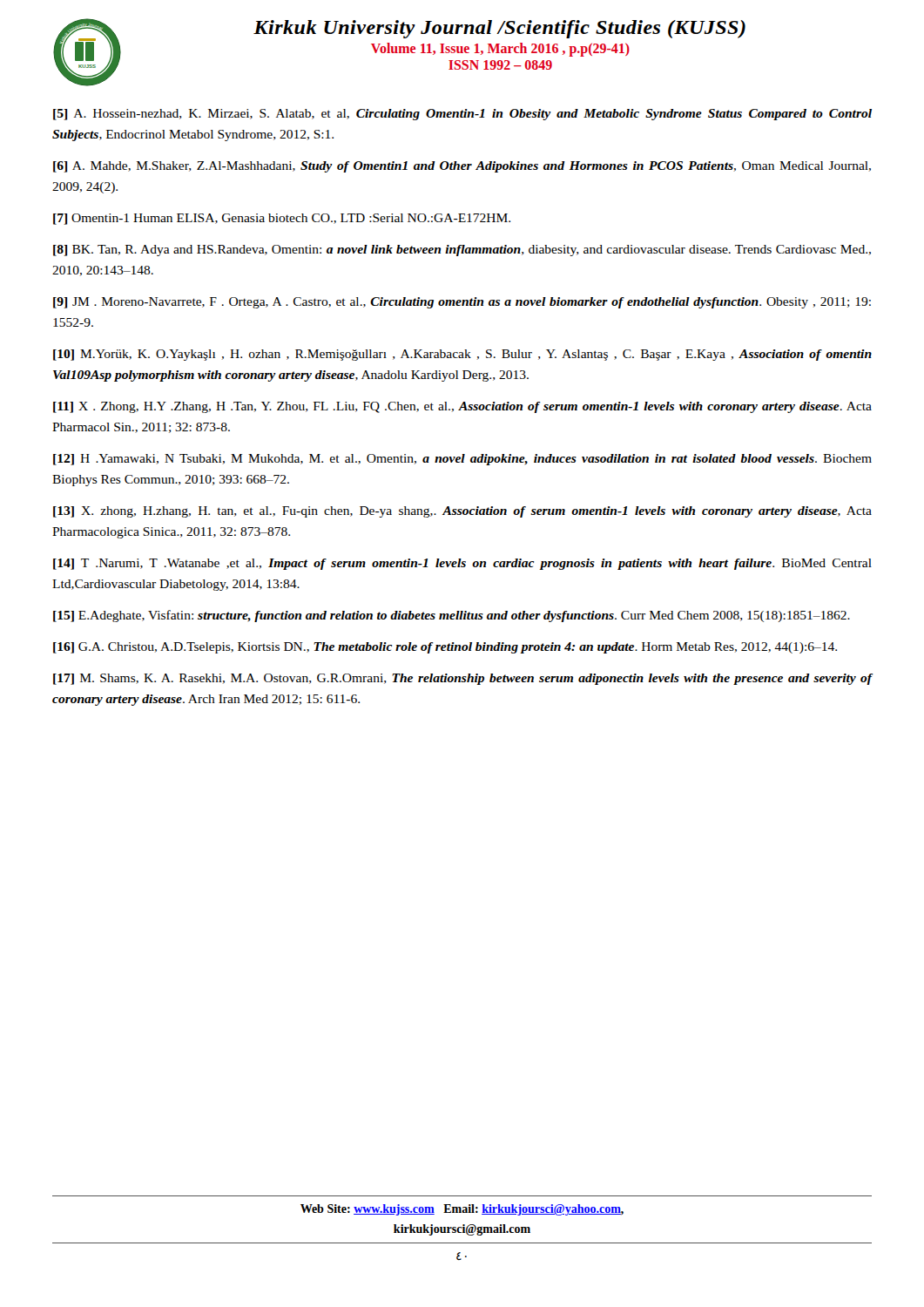Screen dimensions: 1307x924
Task: Select the block starting "[7] Omentin-1 Human ELISA, Genasia biotech CO., LTD"
Action: [x=282, y=217]
